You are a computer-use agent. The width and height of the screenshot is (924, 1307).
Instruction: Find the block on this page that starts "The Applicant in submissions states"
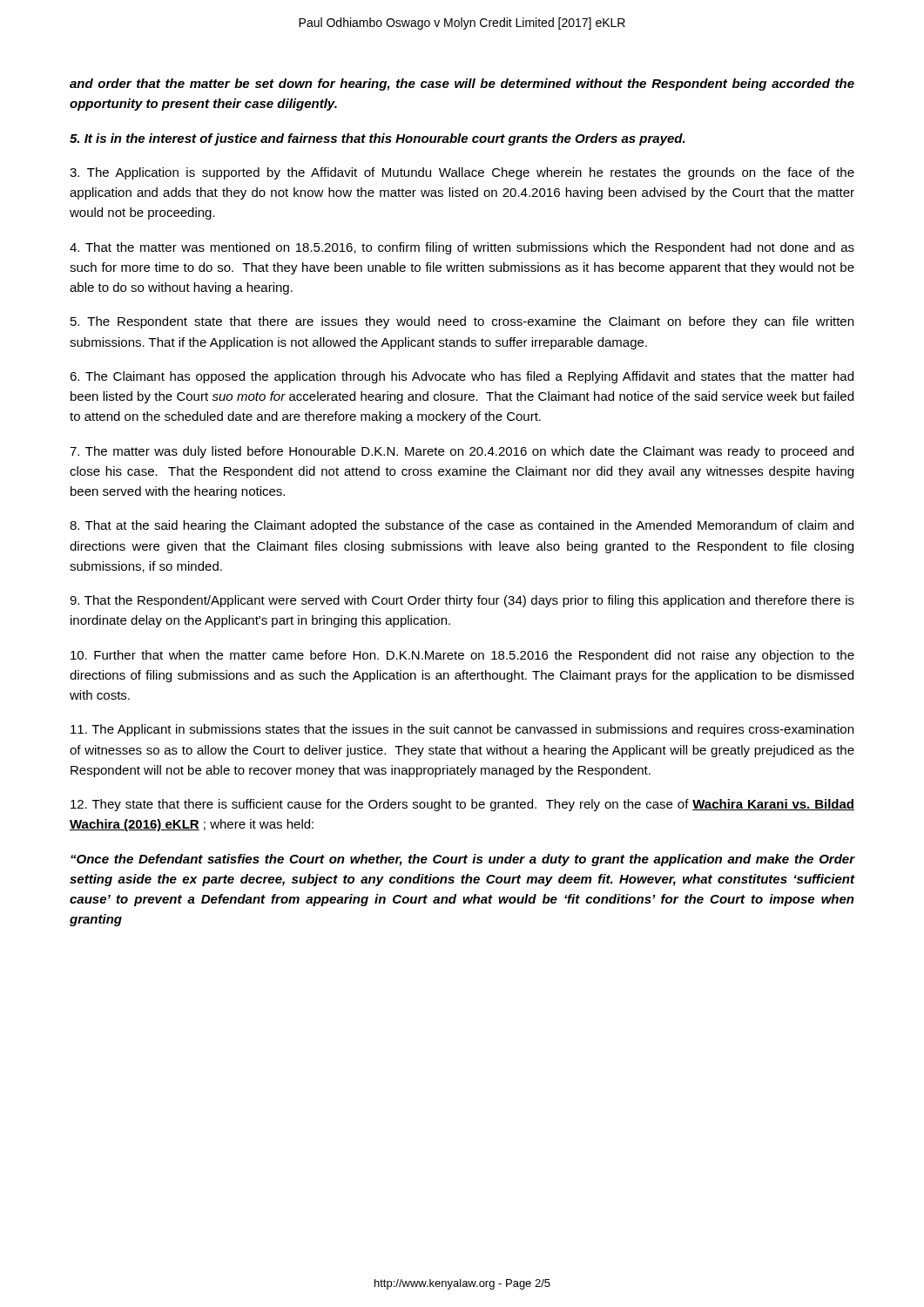click(462, 749)
